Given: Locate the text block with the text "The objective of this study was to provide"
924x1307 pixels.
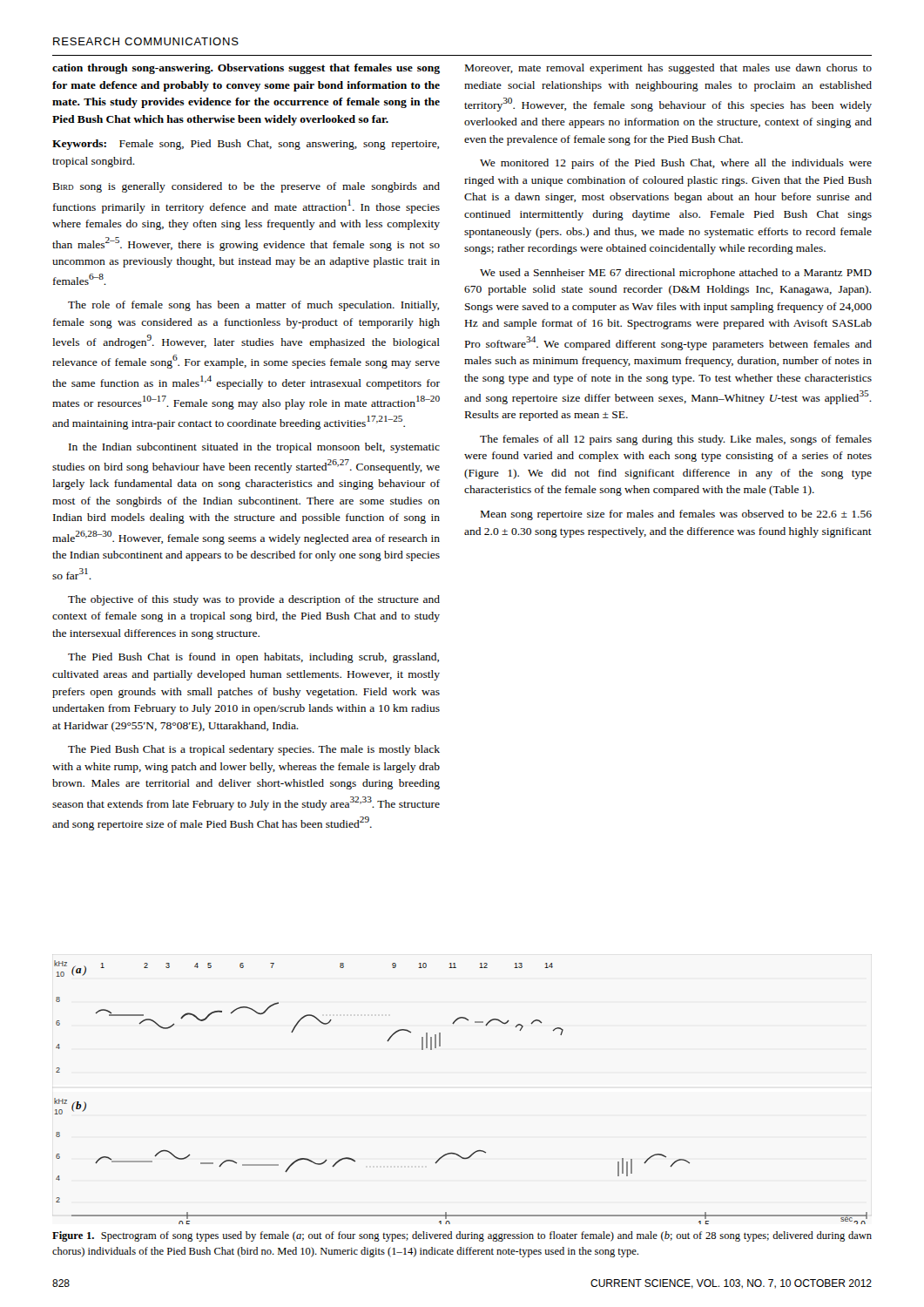Looking at the screenshot, I should (246, 616).
